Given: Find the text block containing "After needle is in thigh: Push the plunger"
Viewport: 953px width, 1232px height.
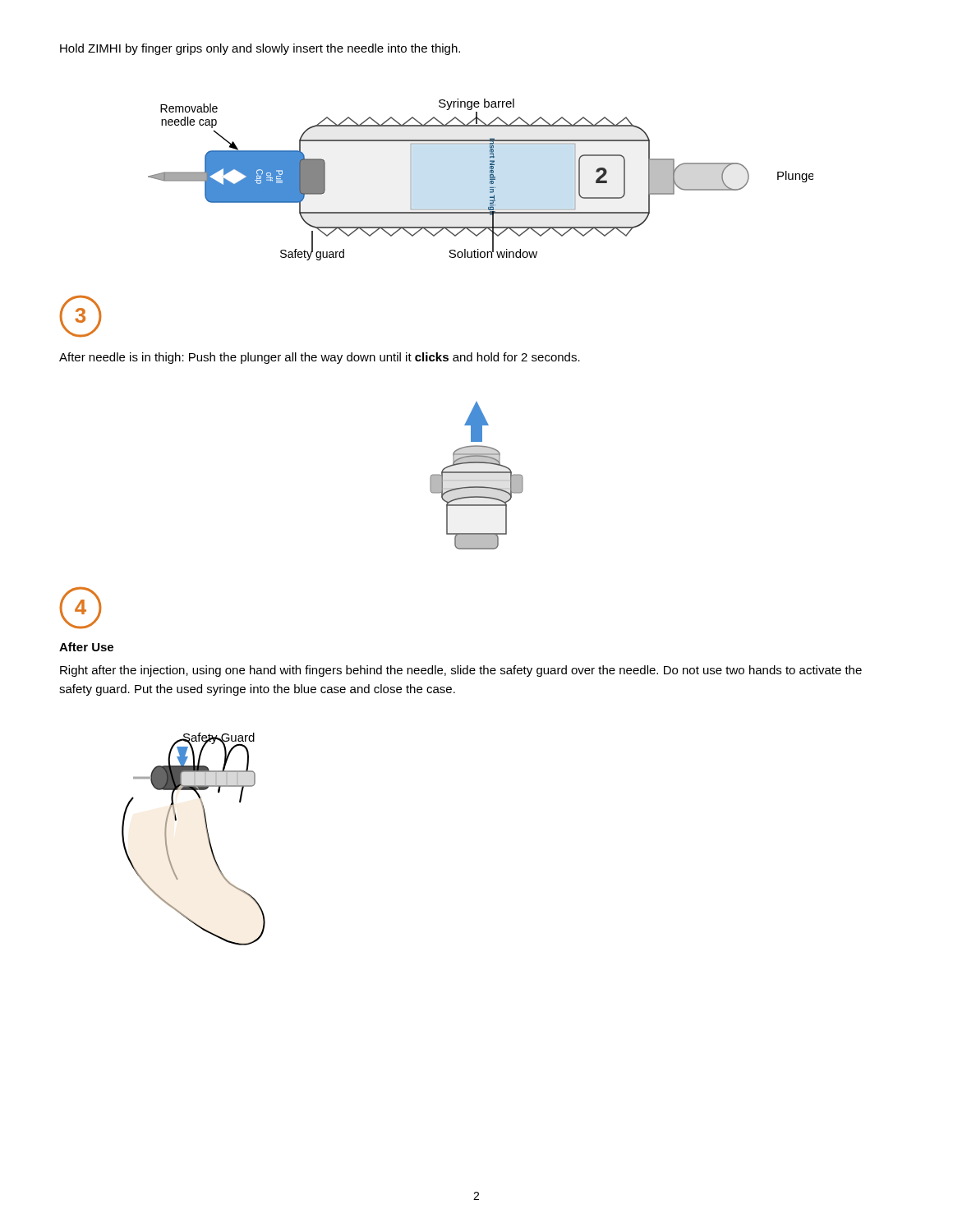Looking at the screenshot, I should point(320,356).
